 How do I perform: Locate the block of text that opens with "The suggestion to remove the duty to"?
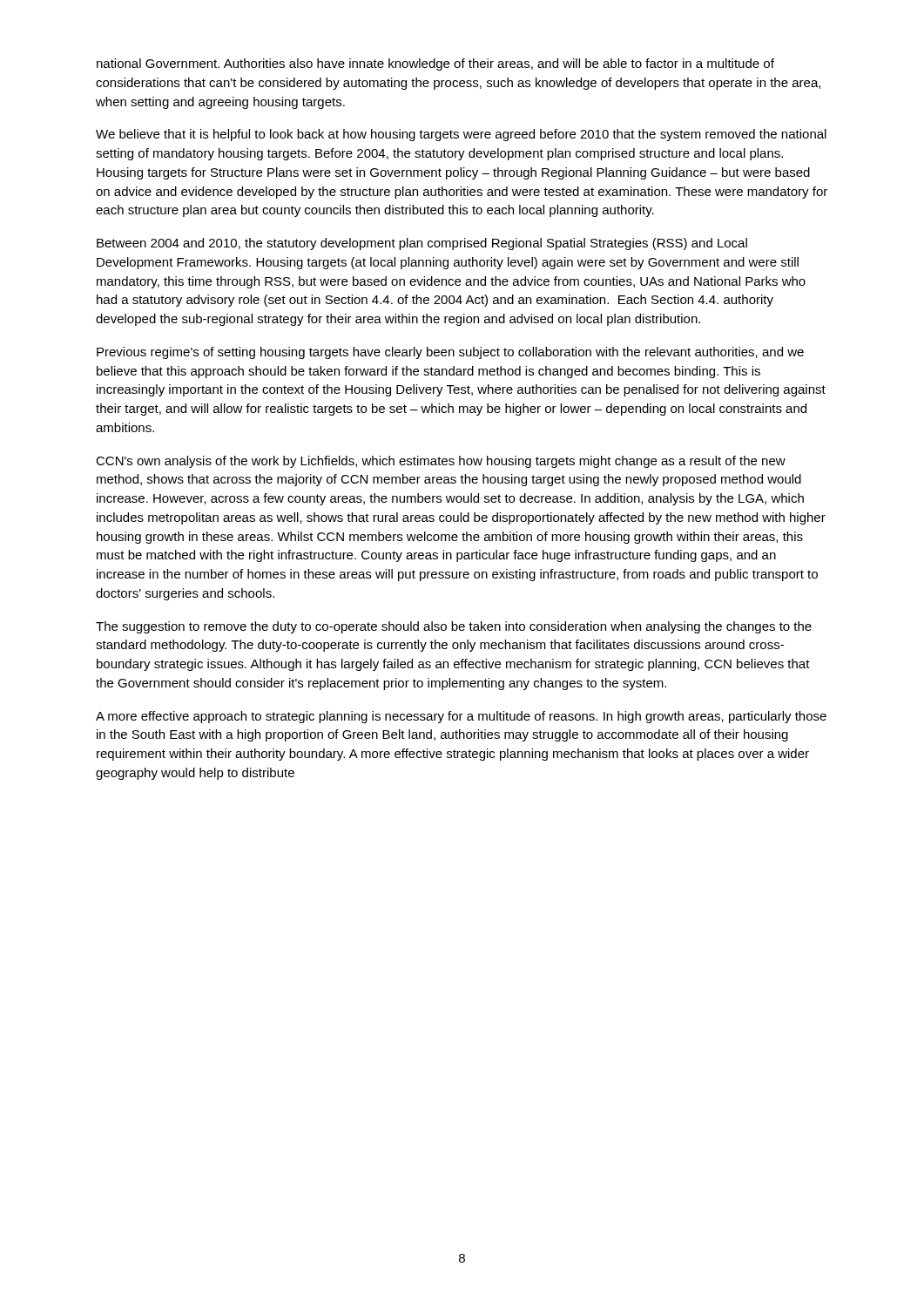click(454, 654)
